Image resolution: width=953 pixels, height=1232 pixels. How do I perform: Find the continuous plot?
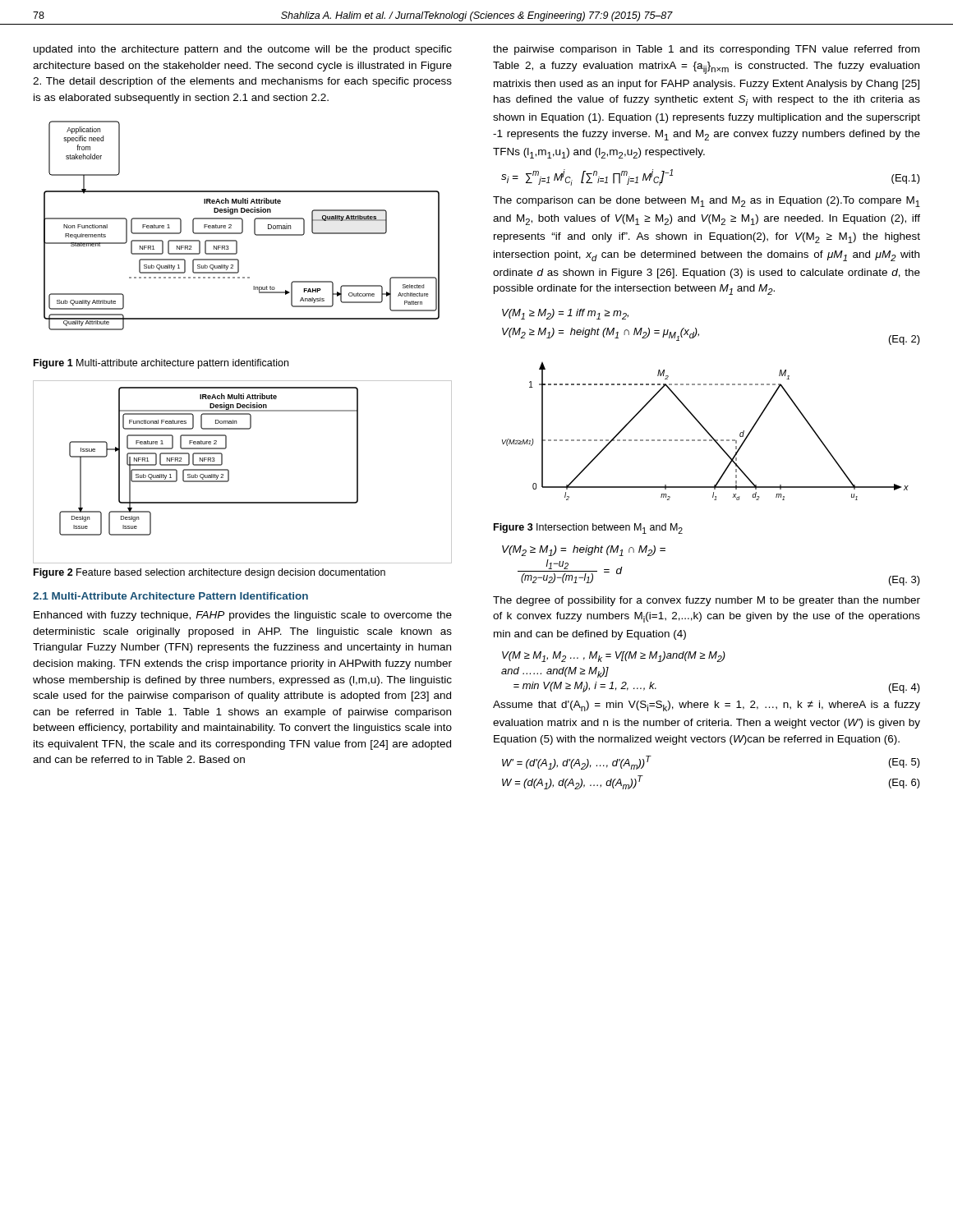pyautogui.click(x=707, y=435)
